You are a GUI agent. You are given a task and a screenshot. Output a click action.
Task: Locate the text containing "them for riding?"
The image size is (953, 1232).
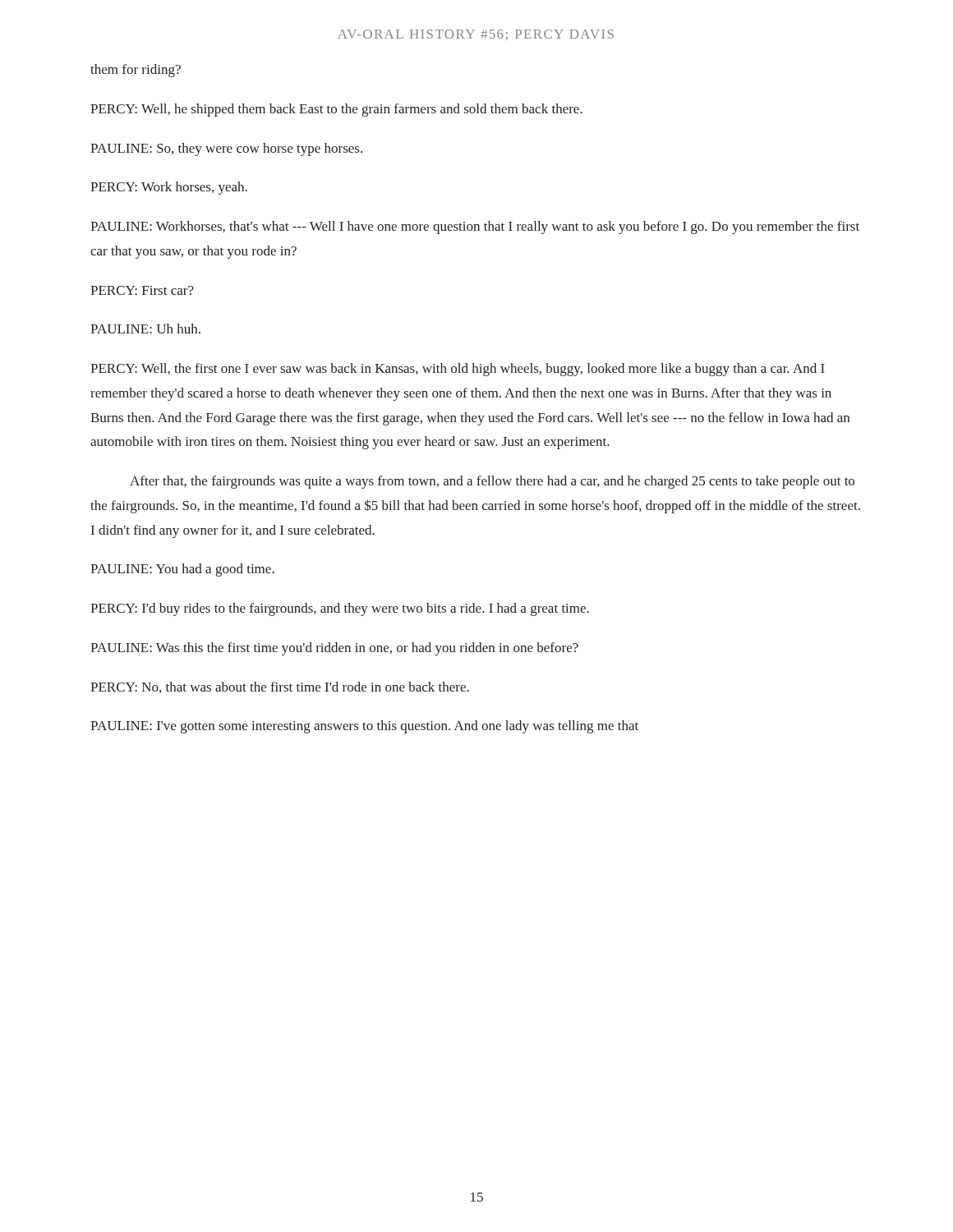(x=136, y=69)
